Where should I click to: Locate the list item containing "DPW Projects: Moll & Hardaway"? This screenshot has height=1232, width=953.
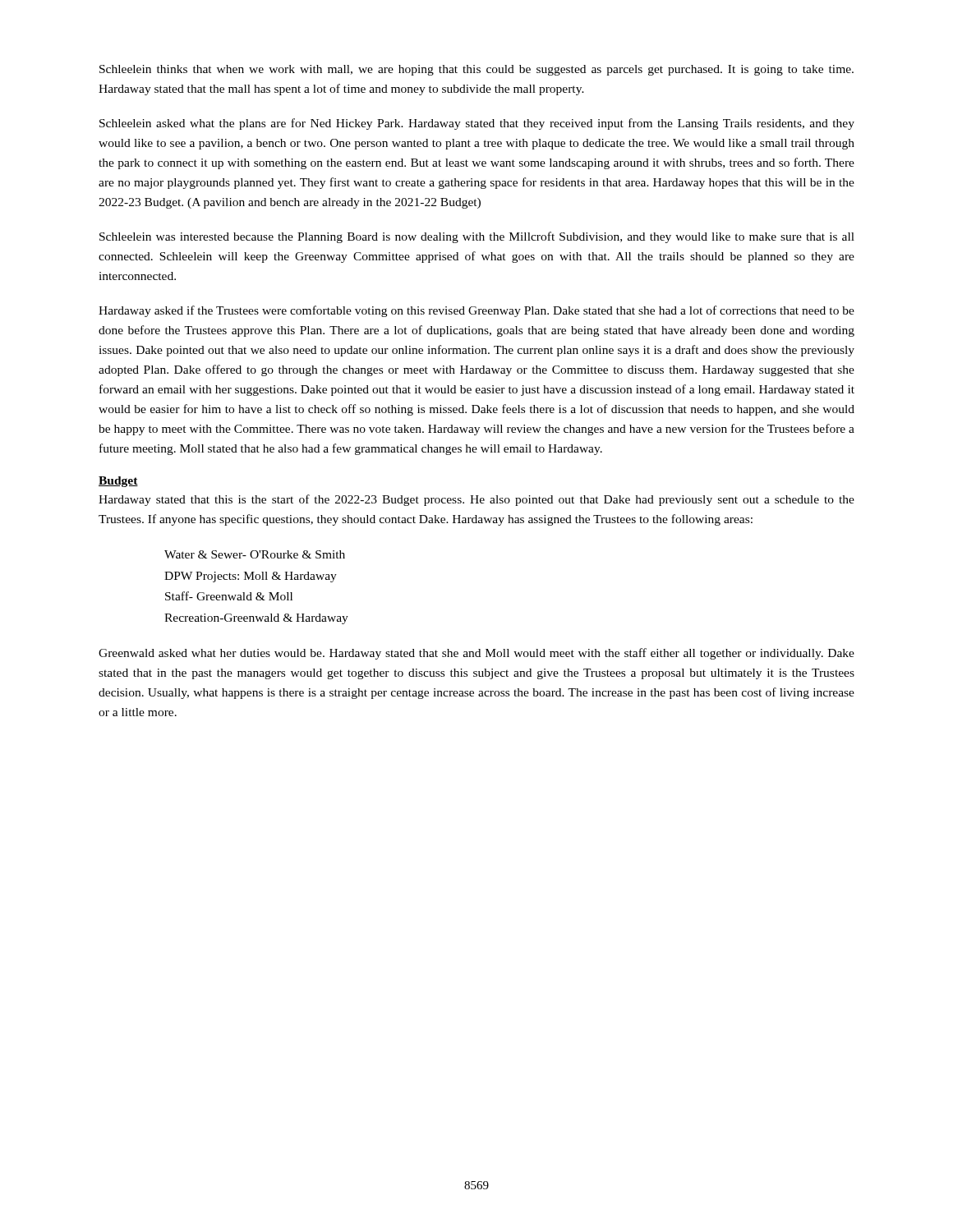[x=250, y=575]
